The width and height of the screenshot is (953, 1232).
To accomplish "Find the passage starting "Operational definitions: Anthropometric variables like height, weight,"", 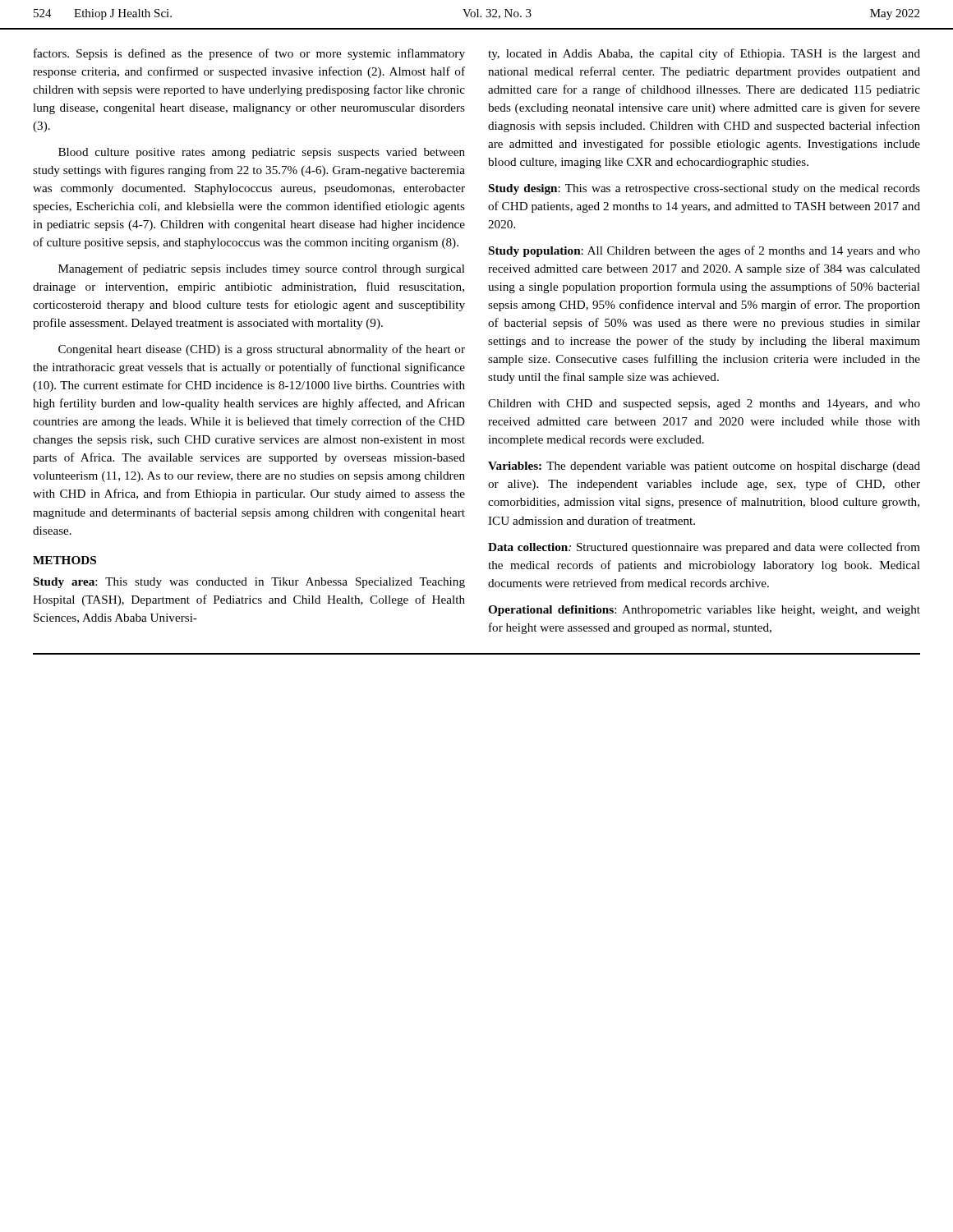I will click(x=704, y=618).
